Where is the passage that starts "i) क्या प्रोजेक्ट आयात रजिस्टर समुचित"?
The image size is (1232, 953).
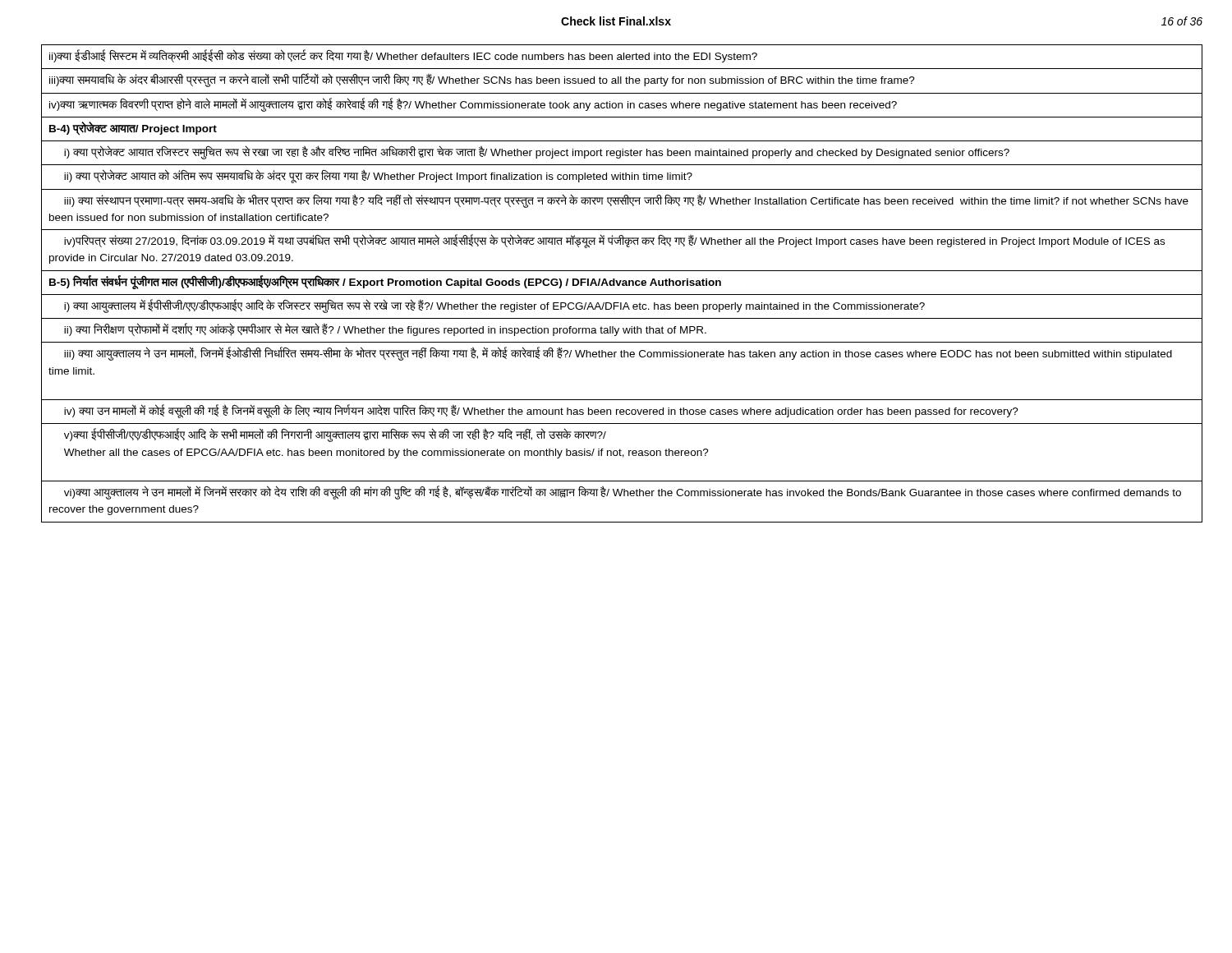coord(622,153)
